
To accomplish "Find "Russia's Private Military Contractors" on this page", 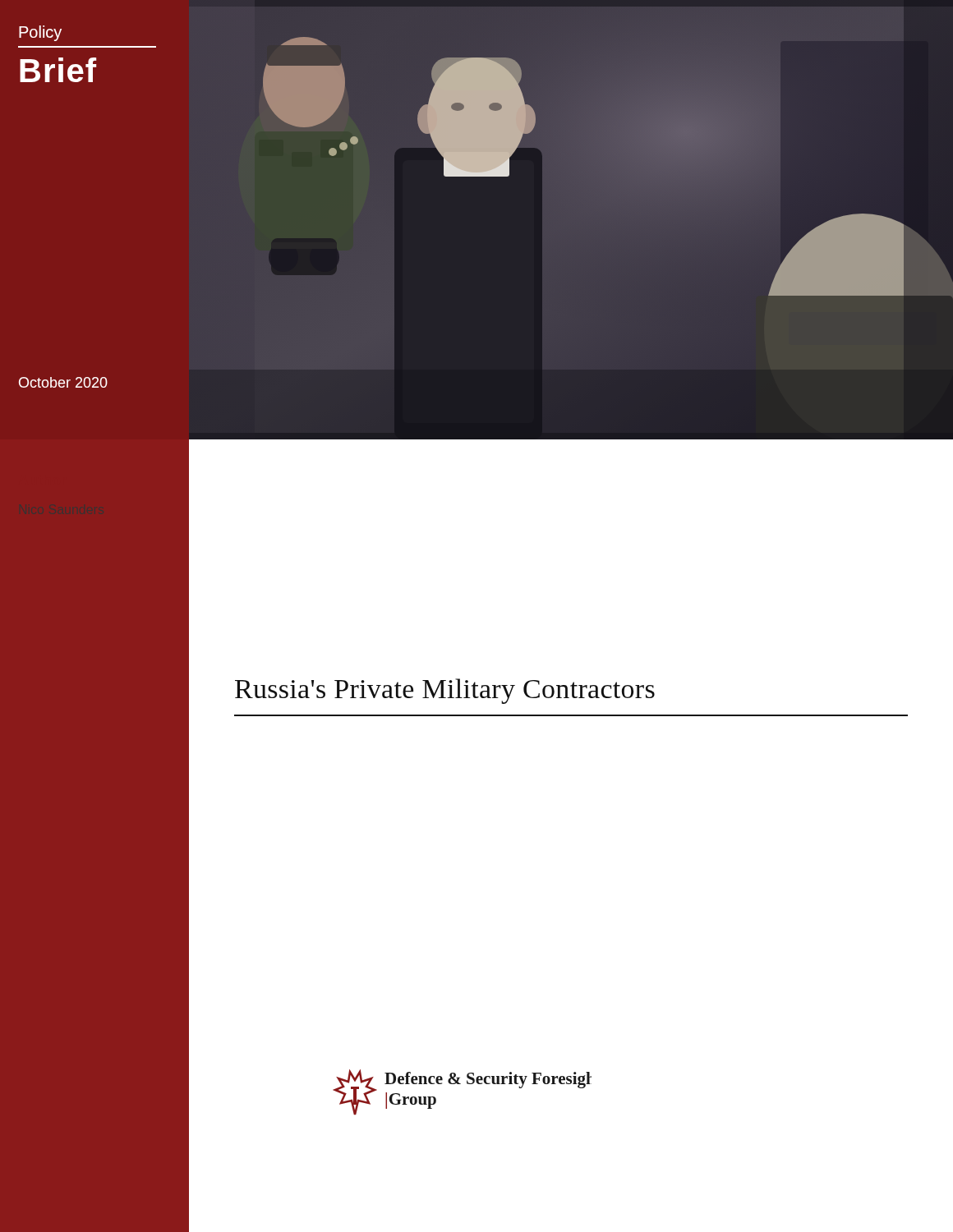I will (x=571, y=695).
